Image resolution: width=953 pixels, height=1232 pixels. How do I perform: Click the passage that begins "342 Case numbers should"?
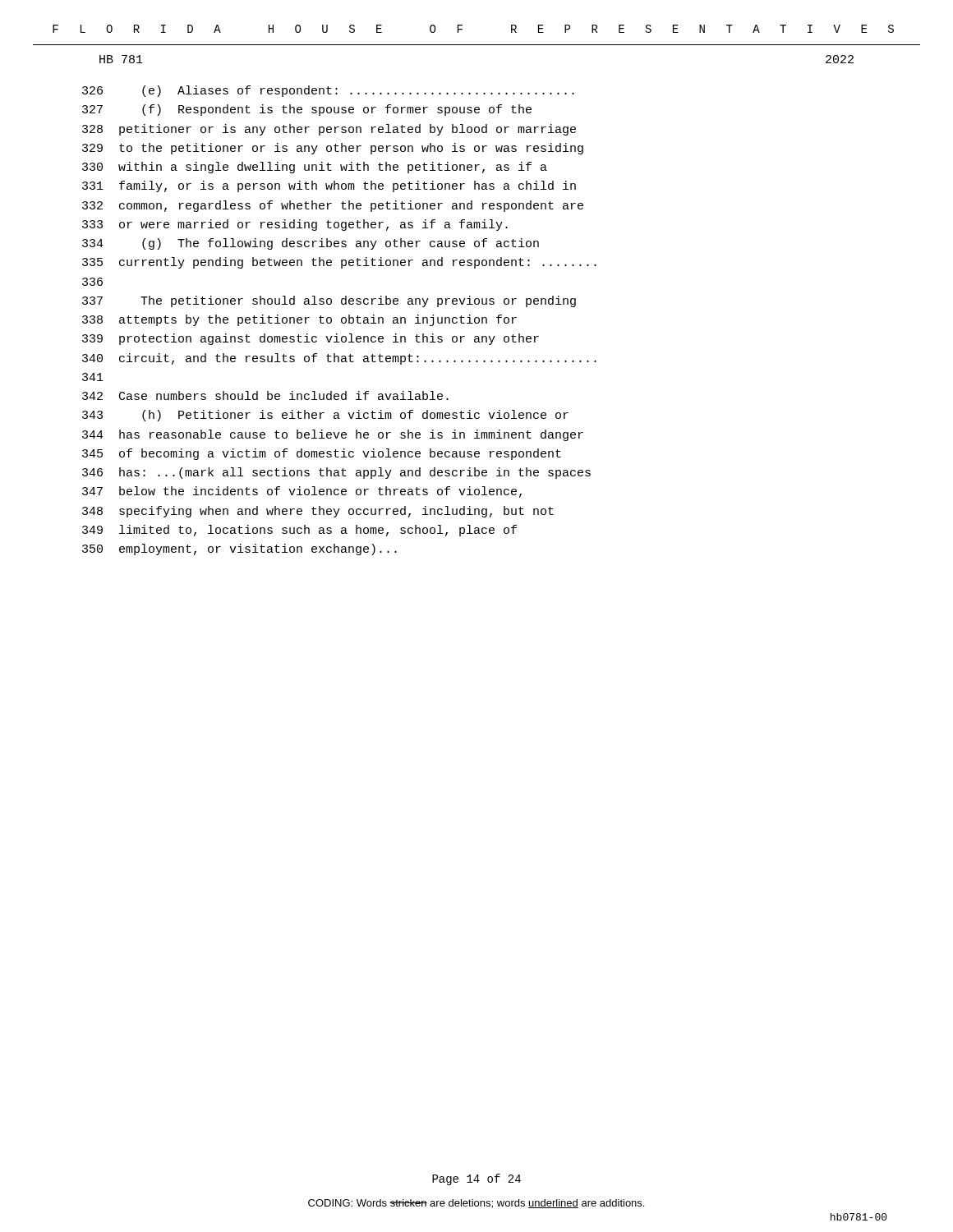[265, 395]
